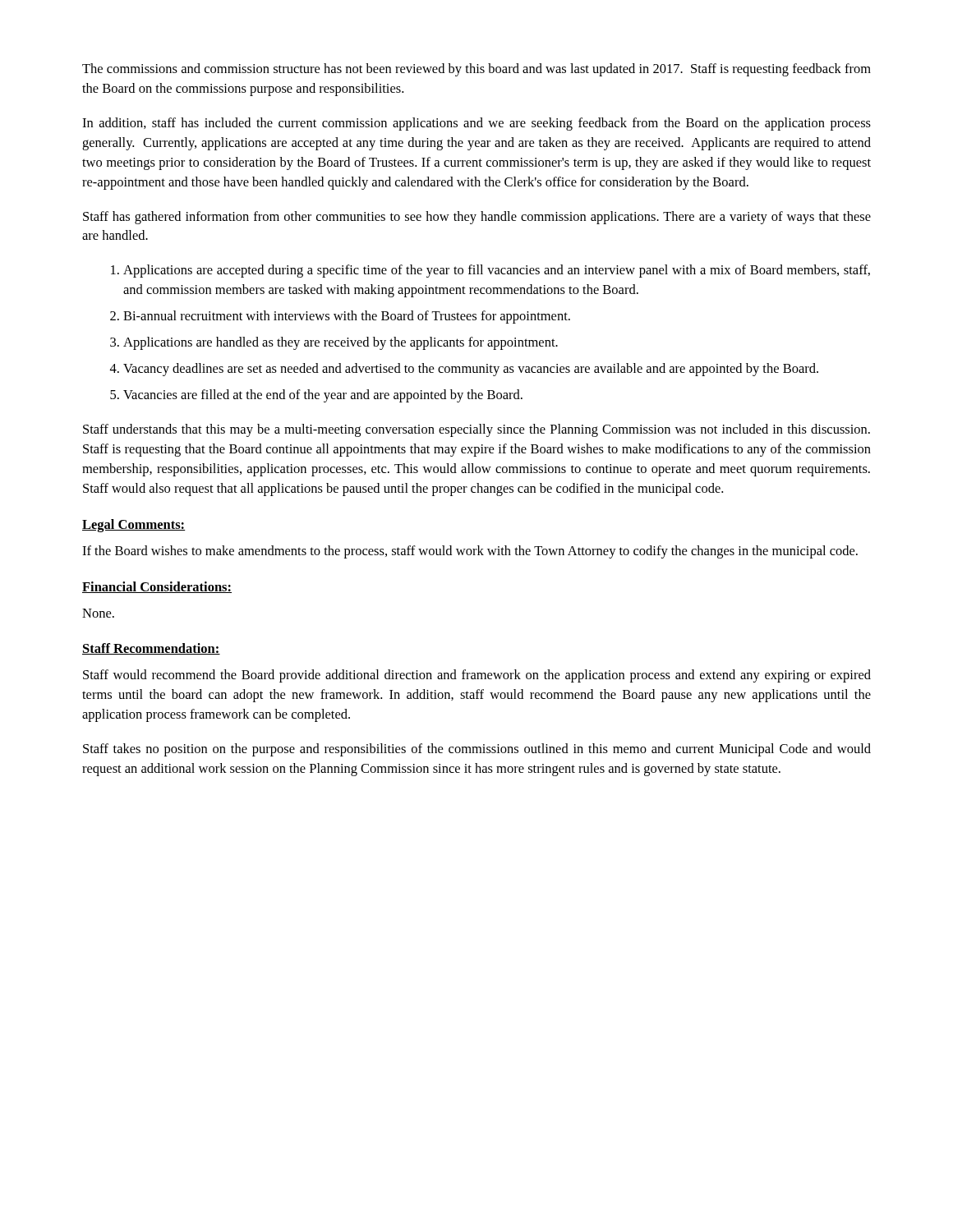The width and height of the screenshot is (953, 1232).
Task: Where is the passage that starts "If the Board wishes to make amendments to"?
Action: 476,551
